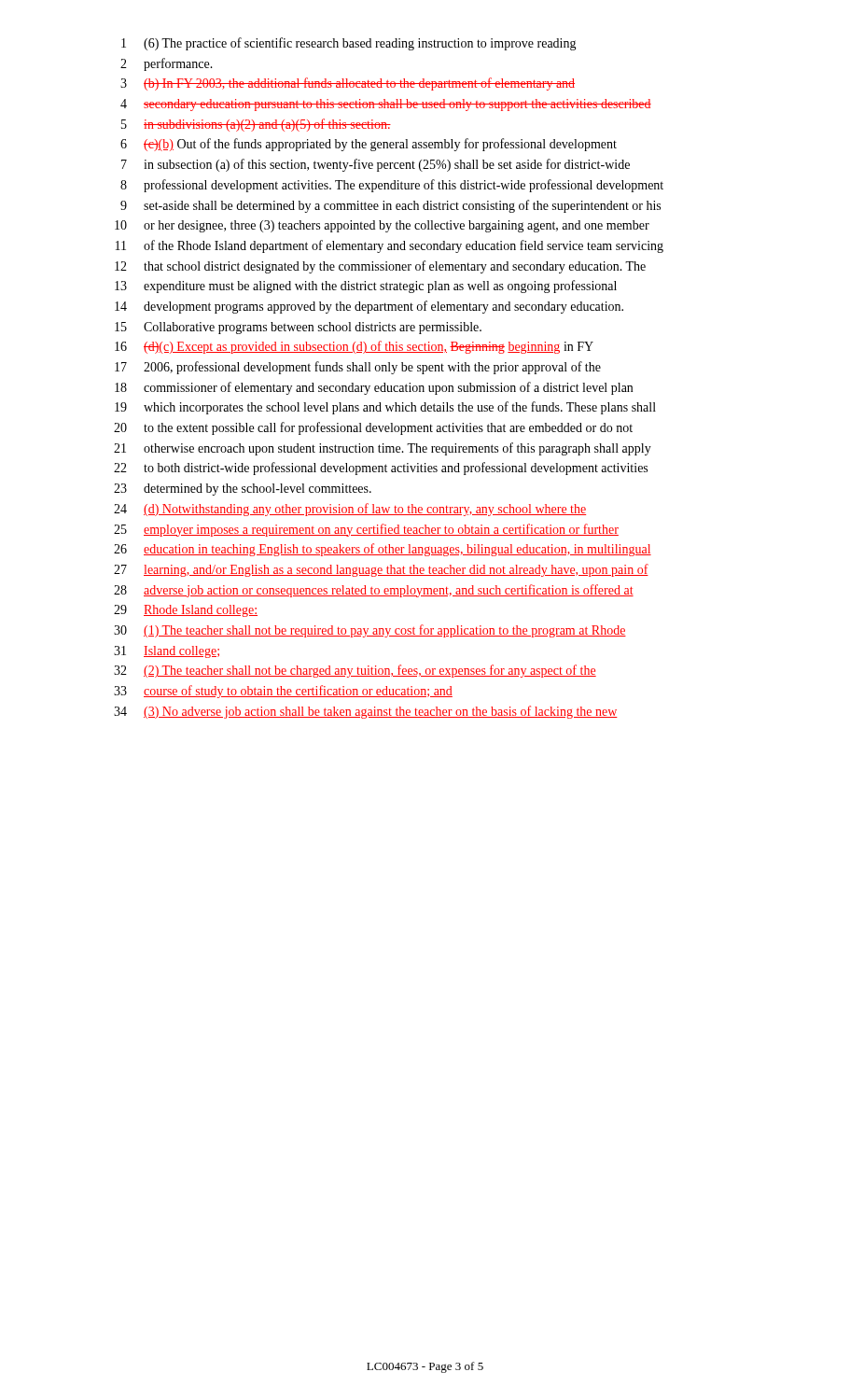
Task: Find the element starting "28 adverse job action or consequences related"
Action: tap(434, 590)
